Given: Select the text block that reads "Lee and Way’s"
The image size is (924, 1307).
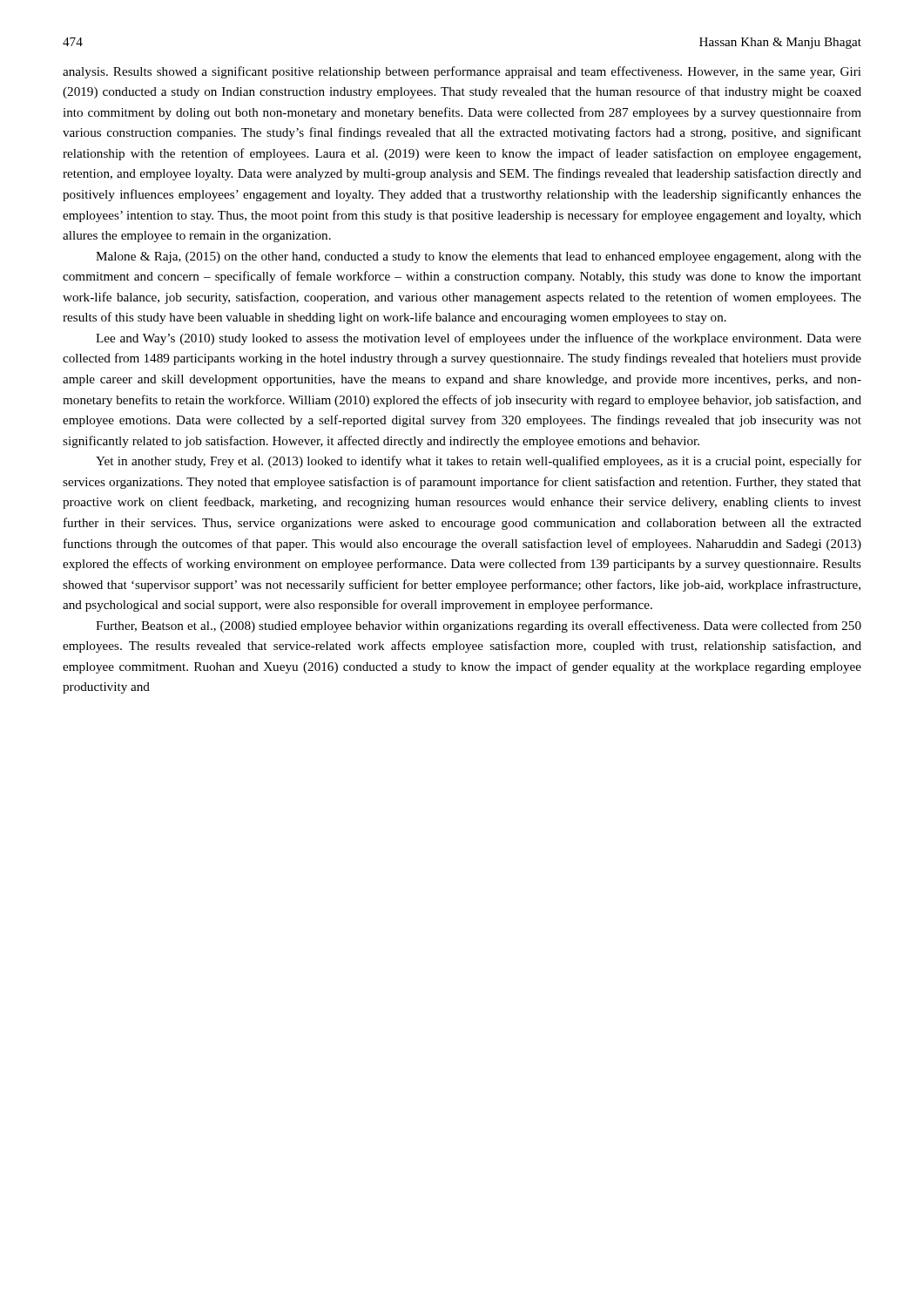Looking at the screenshot, I should pos(462,389).
